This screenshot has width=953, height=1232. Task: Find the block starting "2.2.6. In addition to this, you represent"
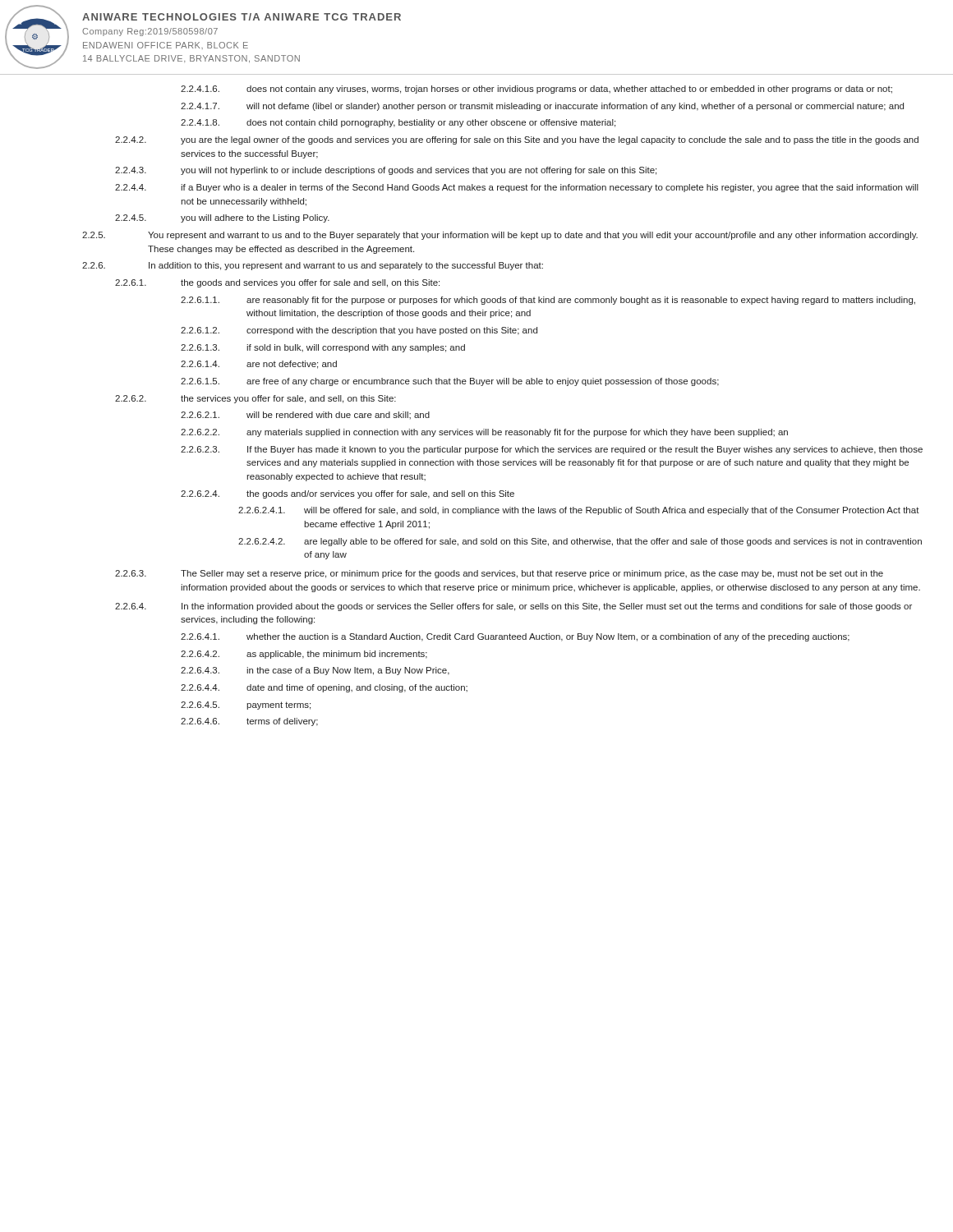pos(505,266)
